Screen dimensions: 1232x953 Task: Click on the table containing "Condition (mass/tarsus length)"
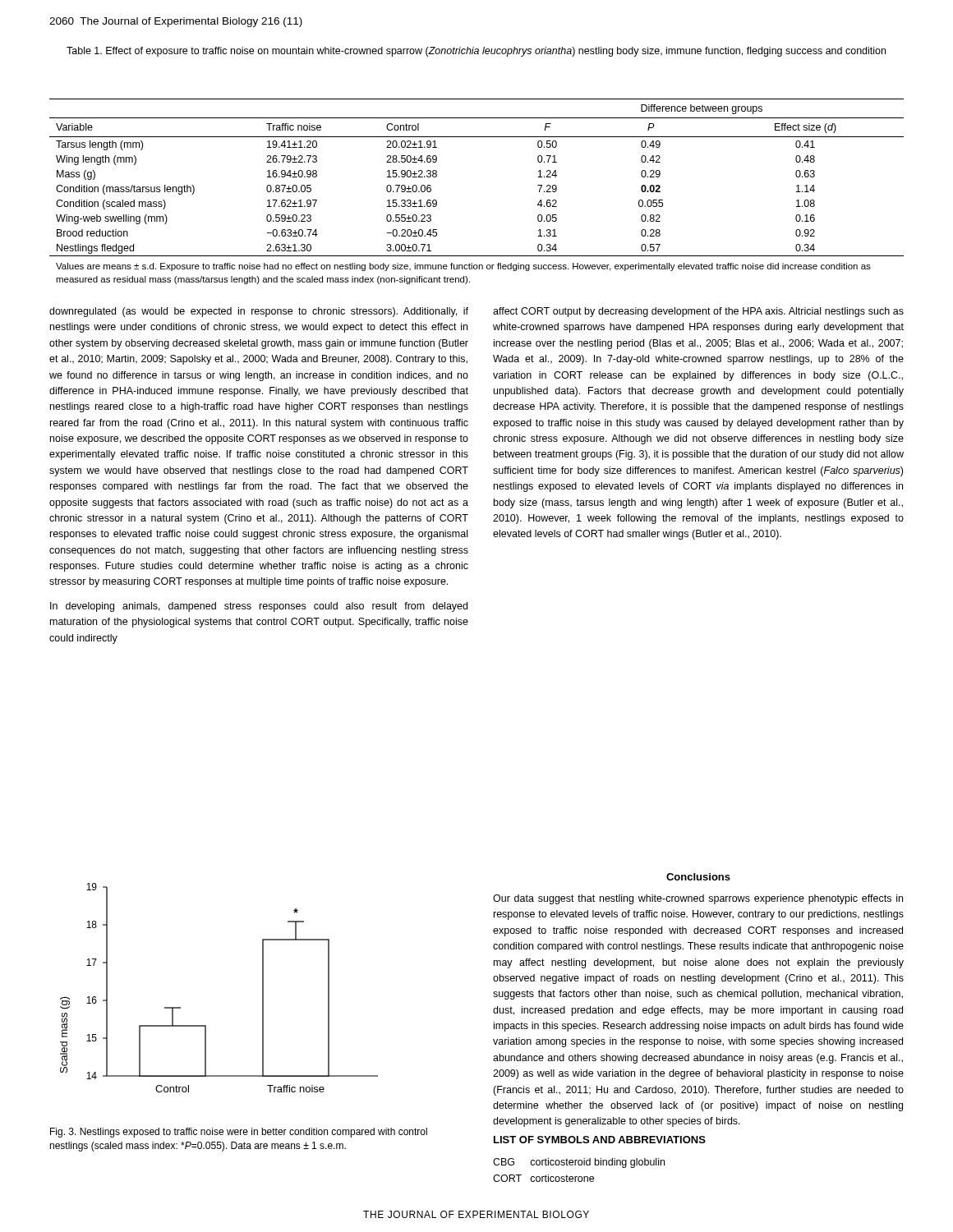(x=476, y=194)
